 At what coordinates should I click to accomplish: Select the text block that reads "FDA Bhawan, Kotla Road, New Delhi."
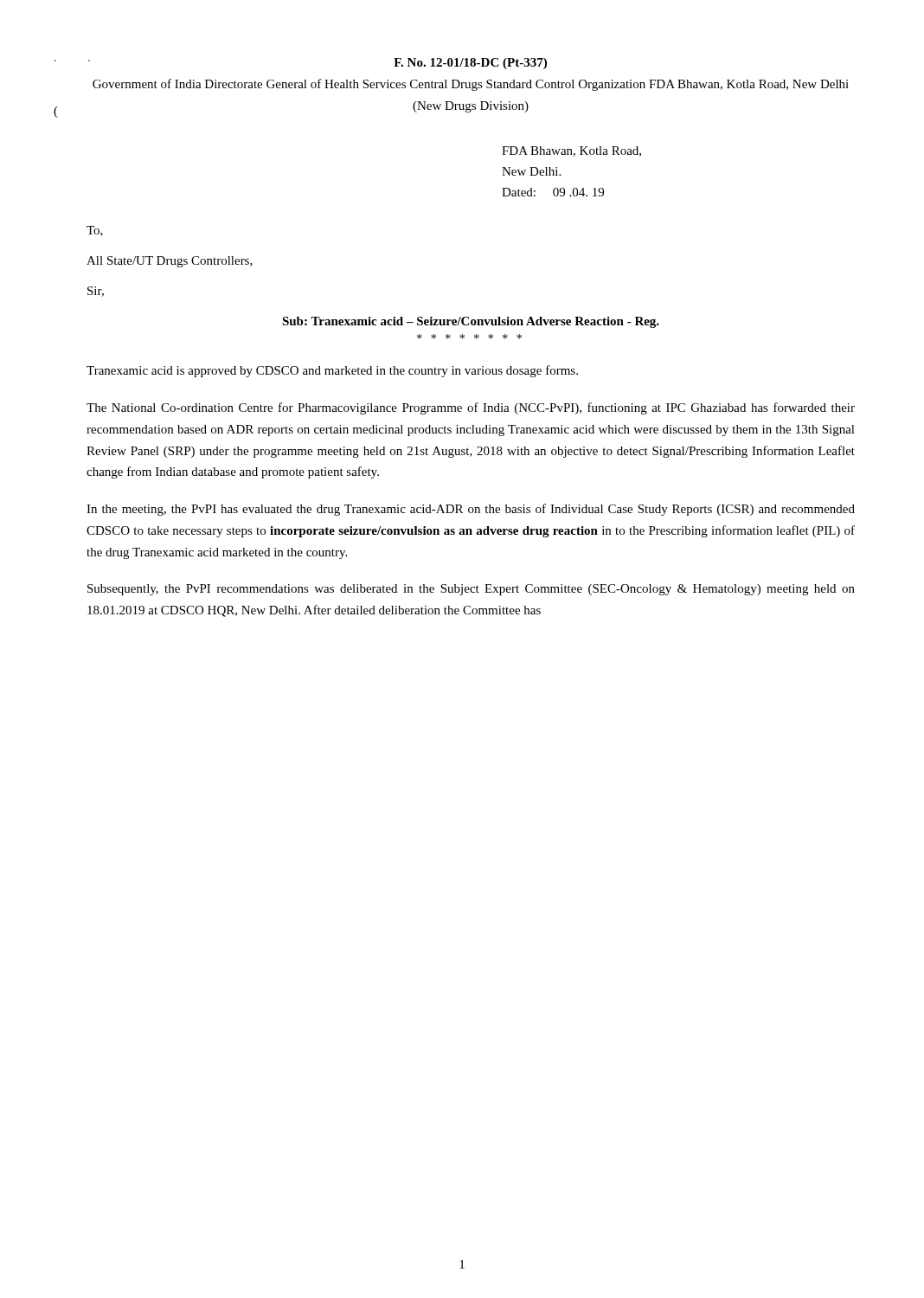571,151
